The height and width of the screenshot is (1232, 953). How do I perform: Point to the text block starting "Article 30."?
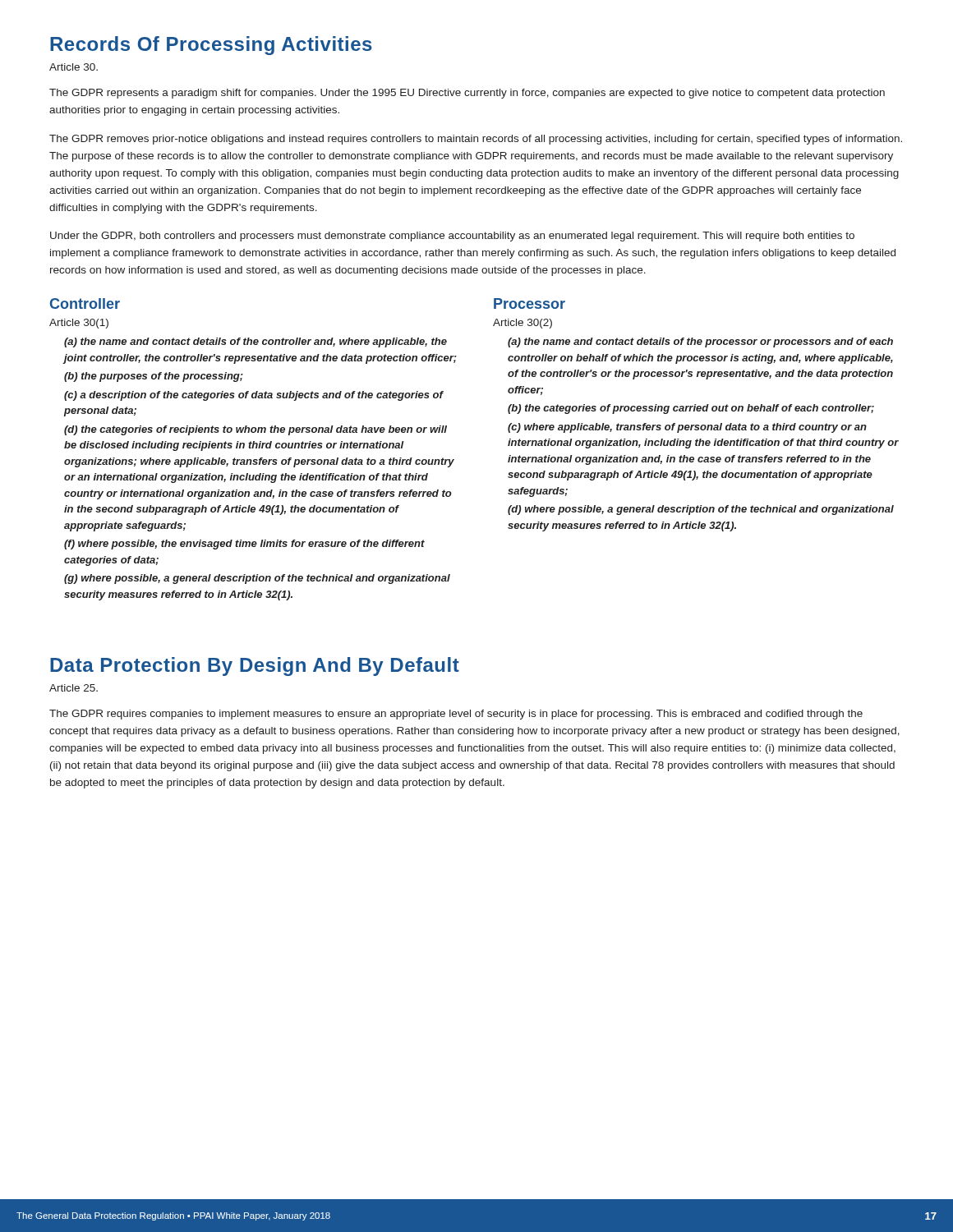(74, 67)
